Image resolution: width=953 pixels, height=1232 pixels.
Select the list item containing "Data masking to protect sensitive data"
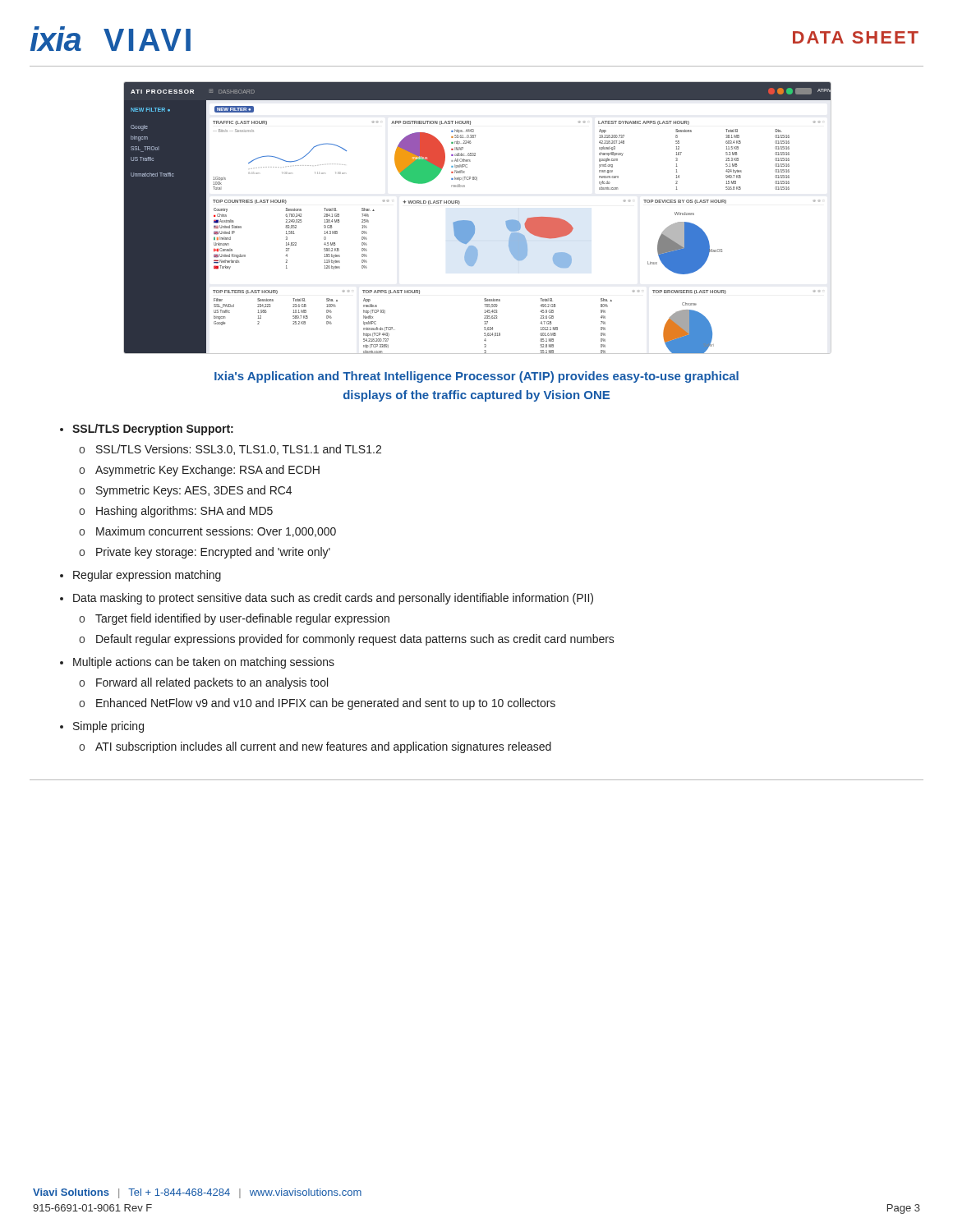[333, 599]
